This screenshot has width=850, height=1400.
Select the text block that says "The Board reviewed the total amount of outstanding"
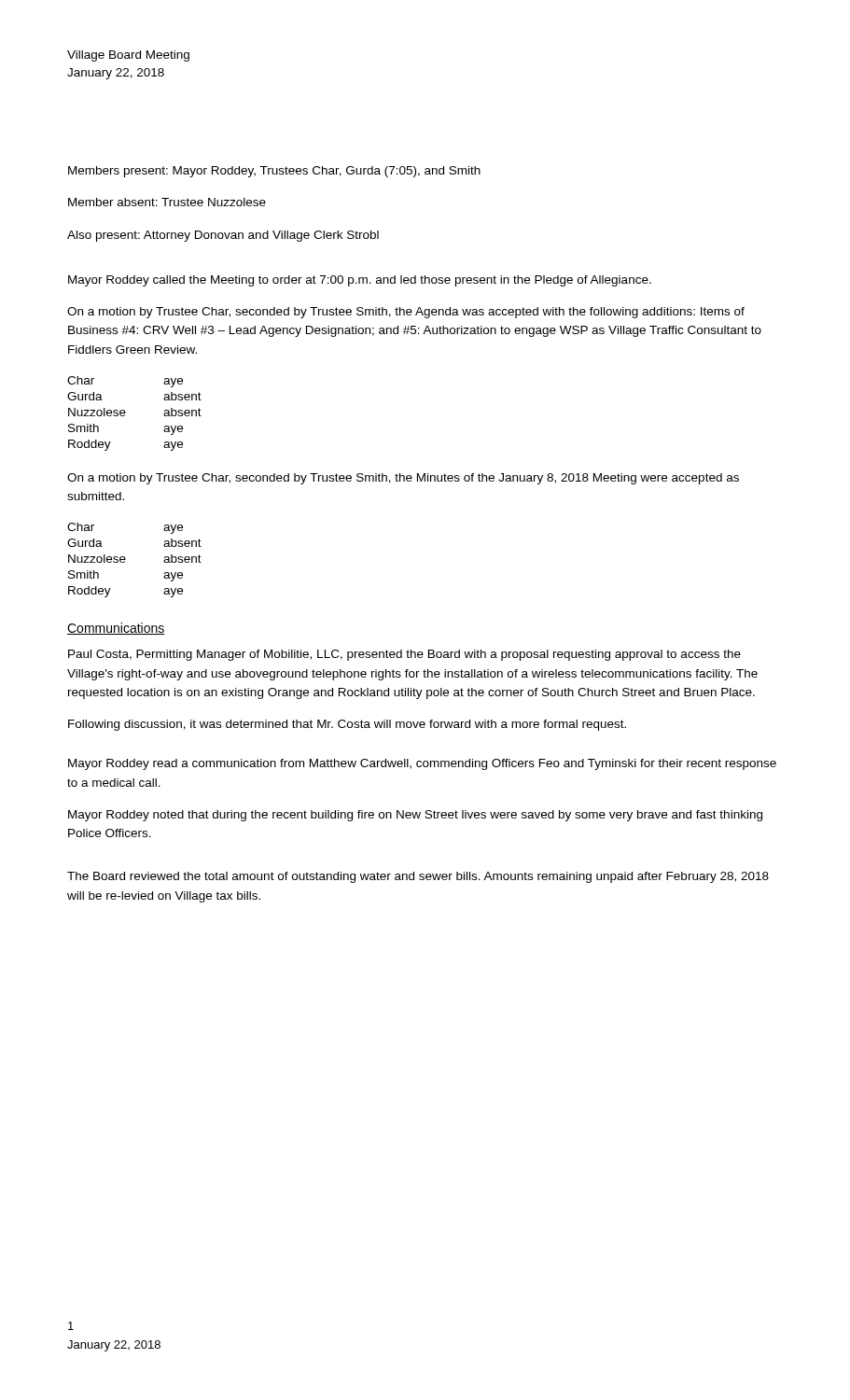click(418, 886)
